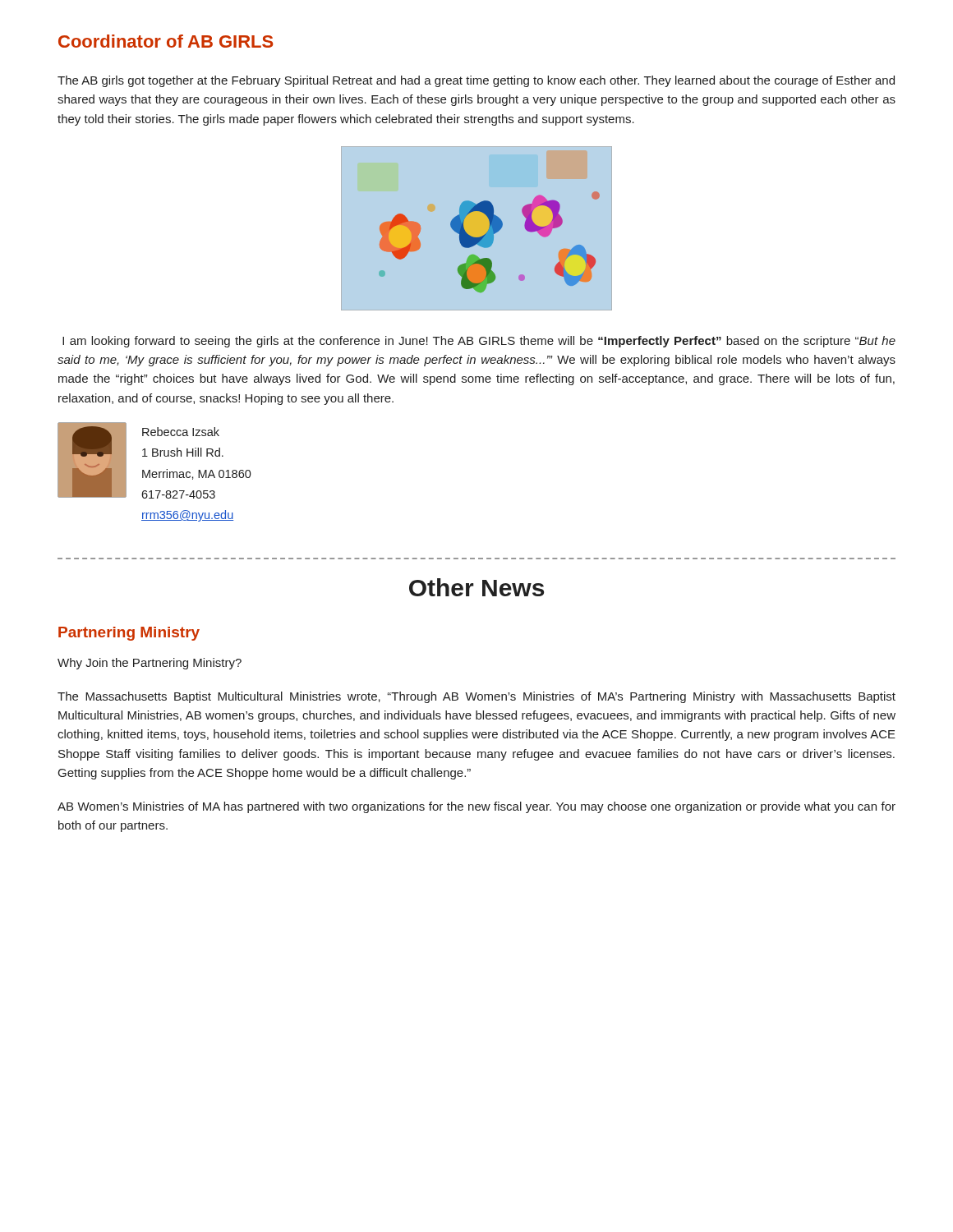This screenshot has height=1232, width=953.
Task: Point to the block beginning "AB Women’s Ministries of MA has"
Action: (476, 816)
